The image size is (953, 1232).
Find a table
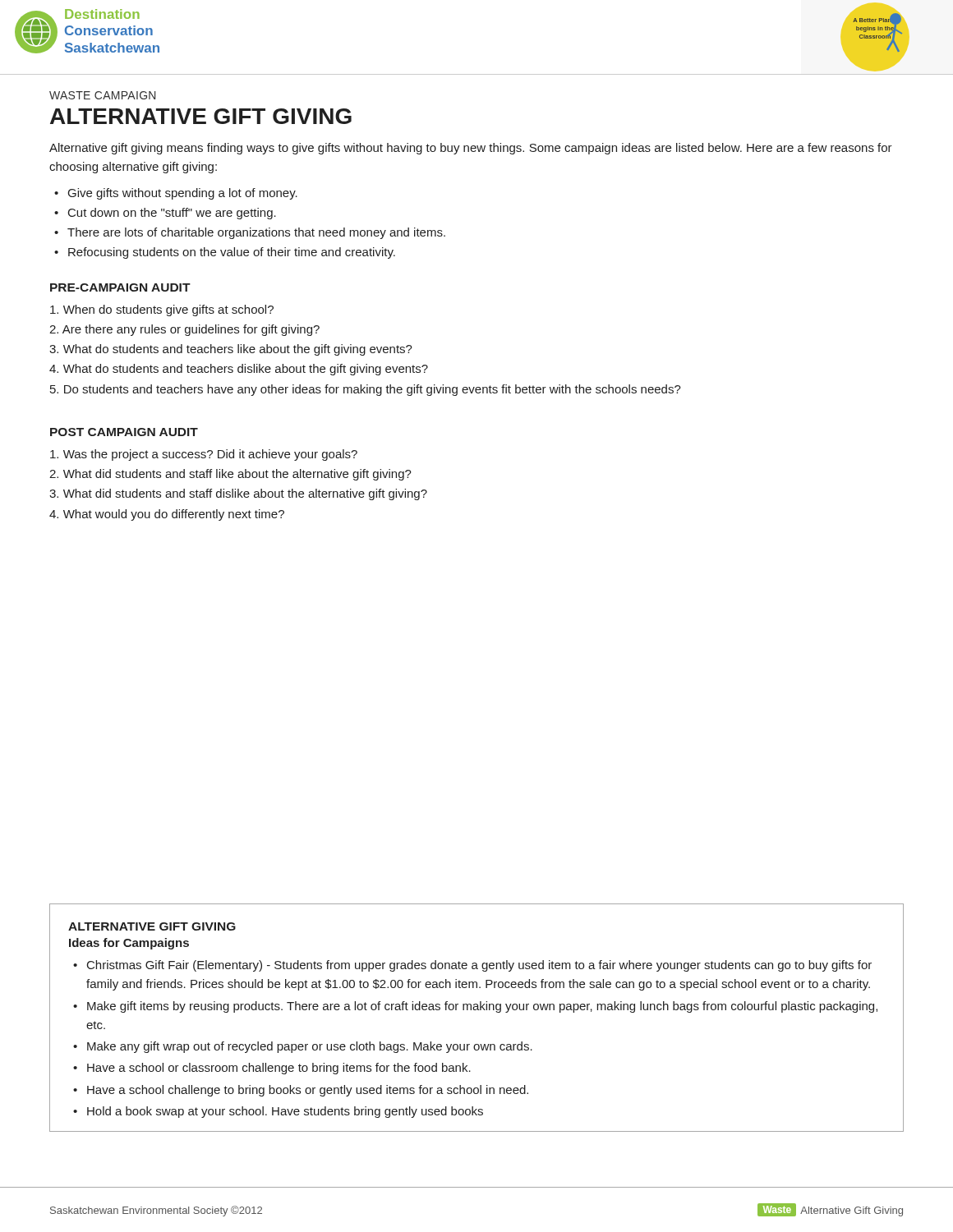click(x=476, y=1018)
